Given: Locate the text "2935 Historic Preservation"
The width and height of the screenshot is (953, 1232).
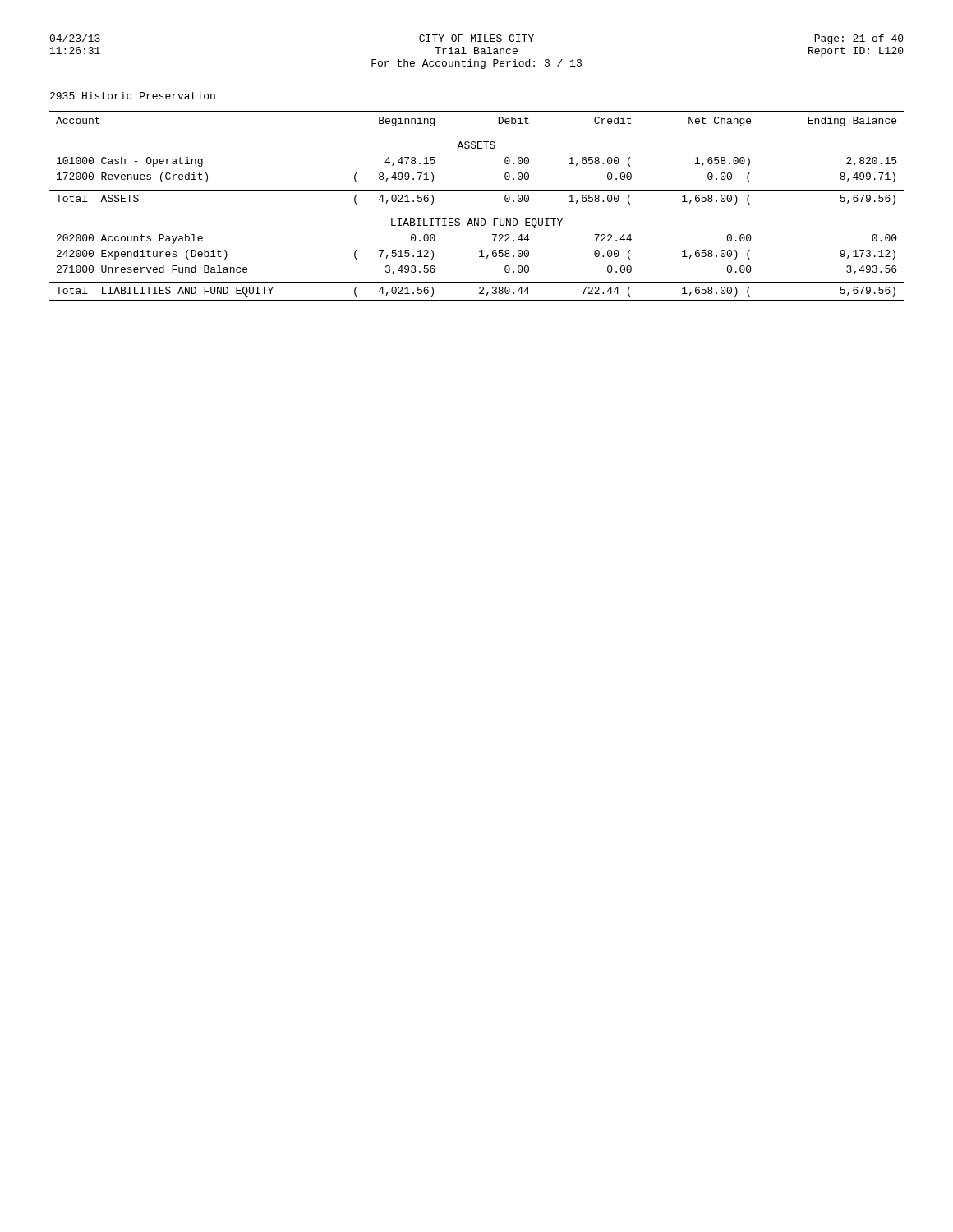Looking at the screenshot, I should [x=133, y=96].
